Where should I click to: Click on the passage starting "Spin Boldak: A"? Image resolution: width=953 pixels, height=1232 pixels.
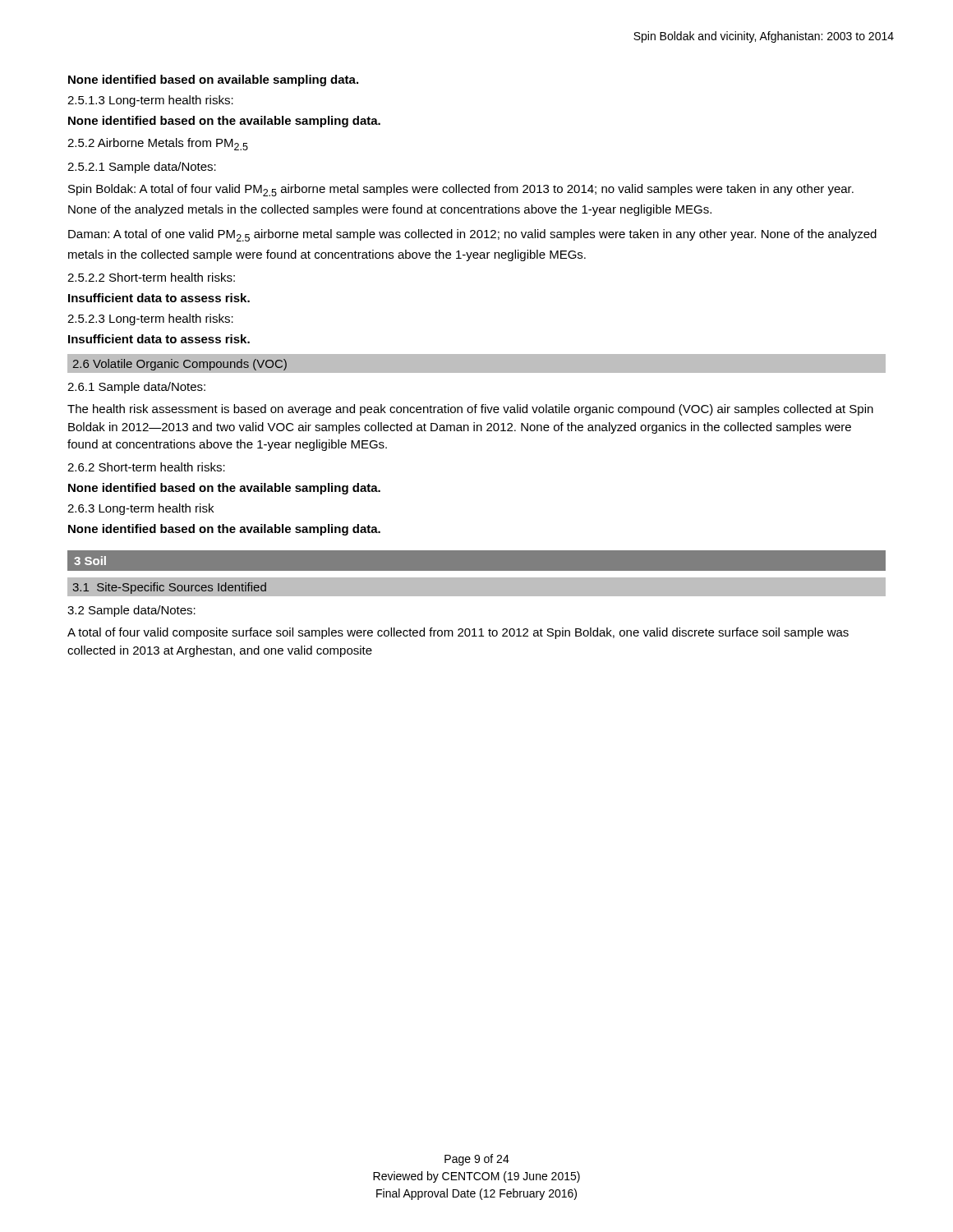coord(461,199)
